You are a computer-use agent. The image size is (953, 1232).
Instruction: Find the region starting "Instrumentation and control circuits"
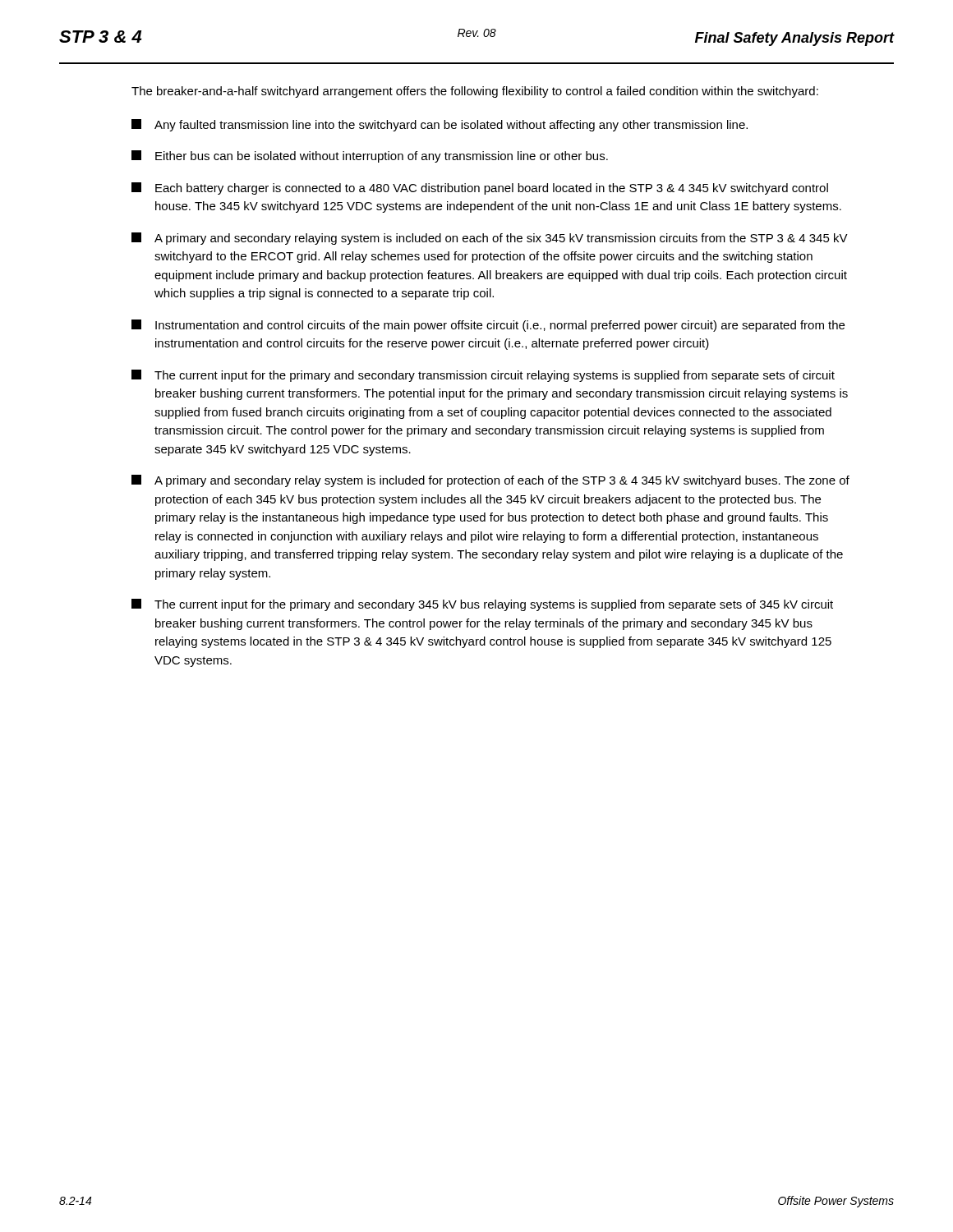493,334
